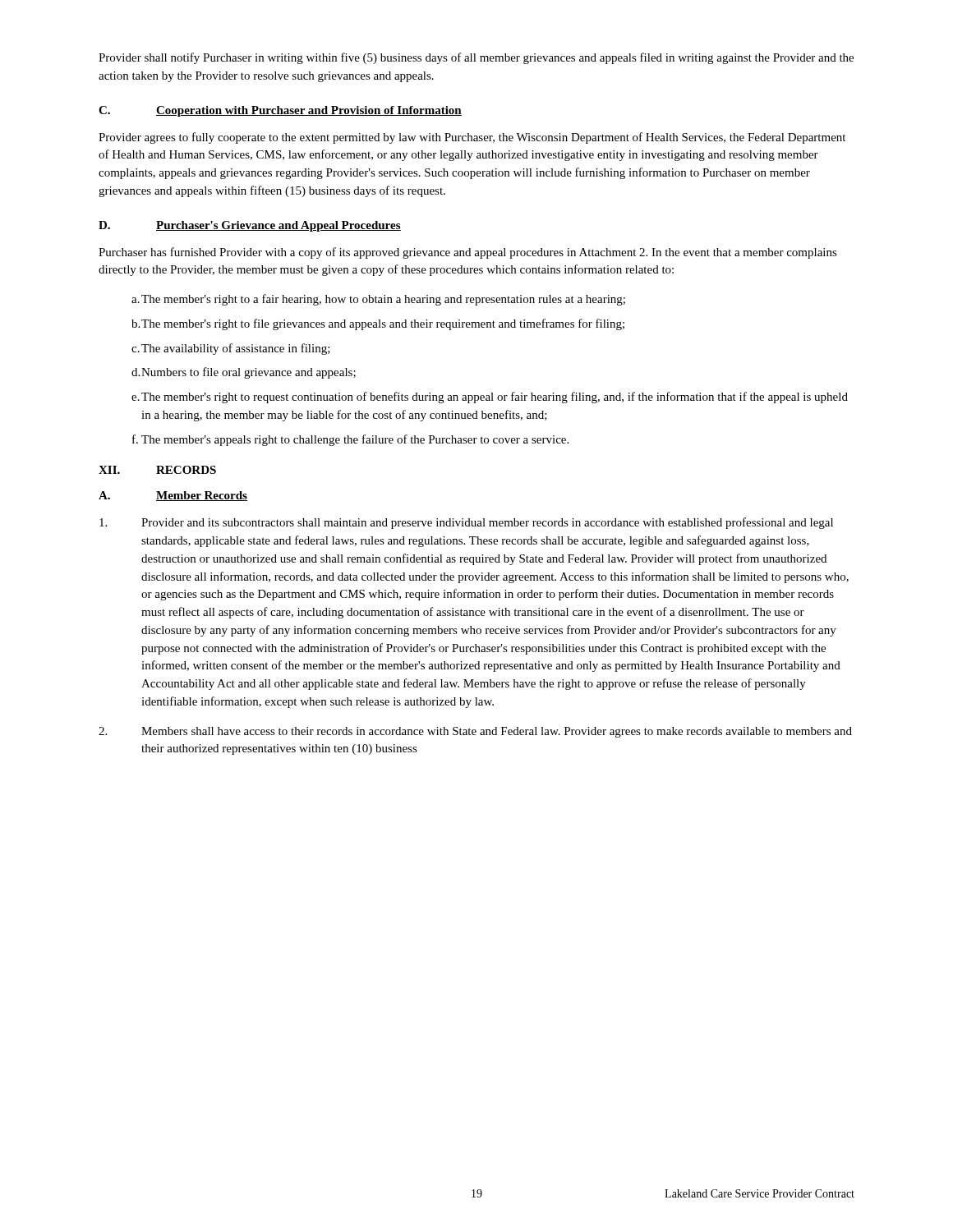Select the list item containing "b. The member's right to file grievances"
Viewport: 953px width, 1232px height.
coord(476,324)
